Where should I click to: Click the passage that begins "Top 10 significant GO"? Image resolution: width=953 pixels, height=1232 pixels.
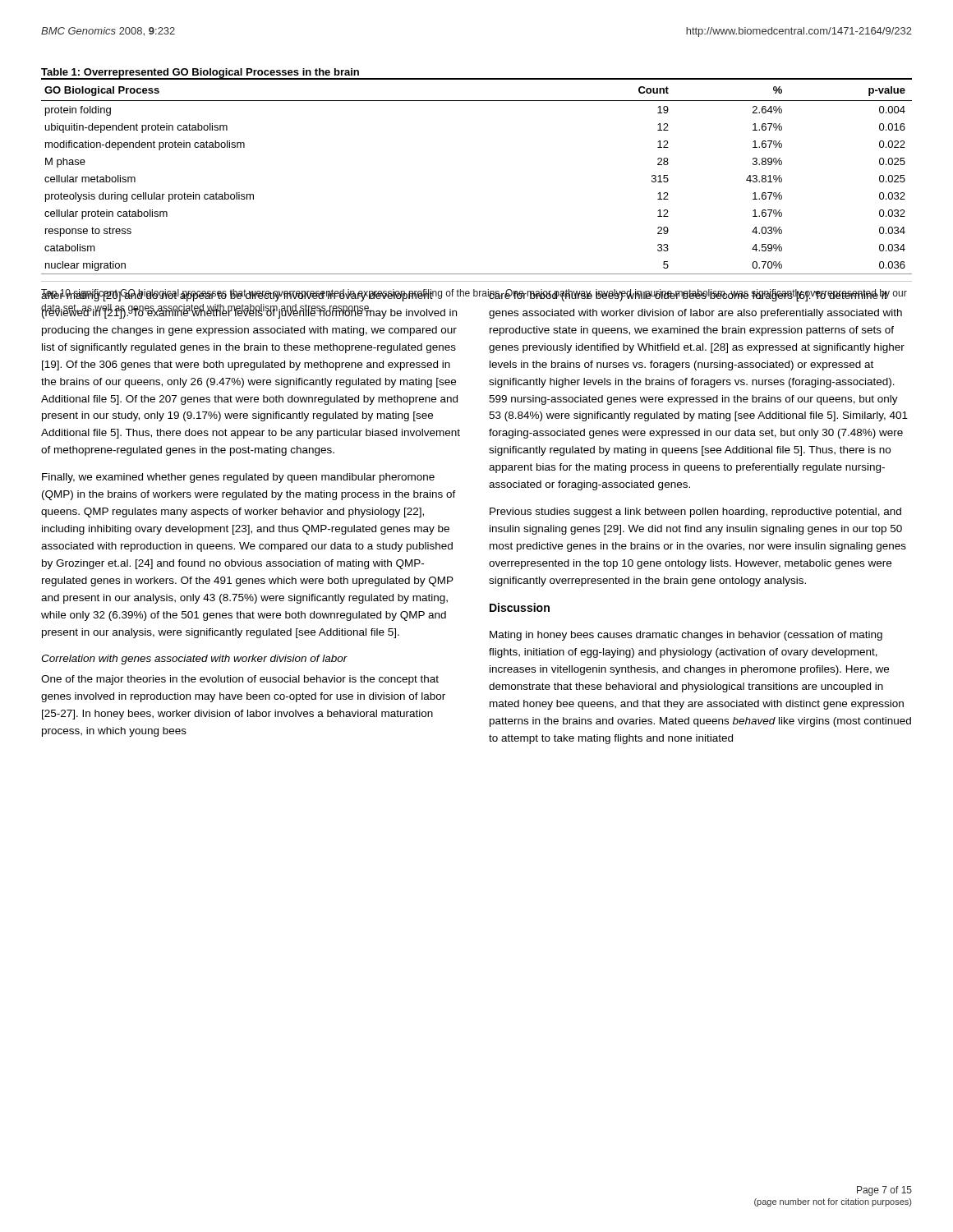click(474, 301)
